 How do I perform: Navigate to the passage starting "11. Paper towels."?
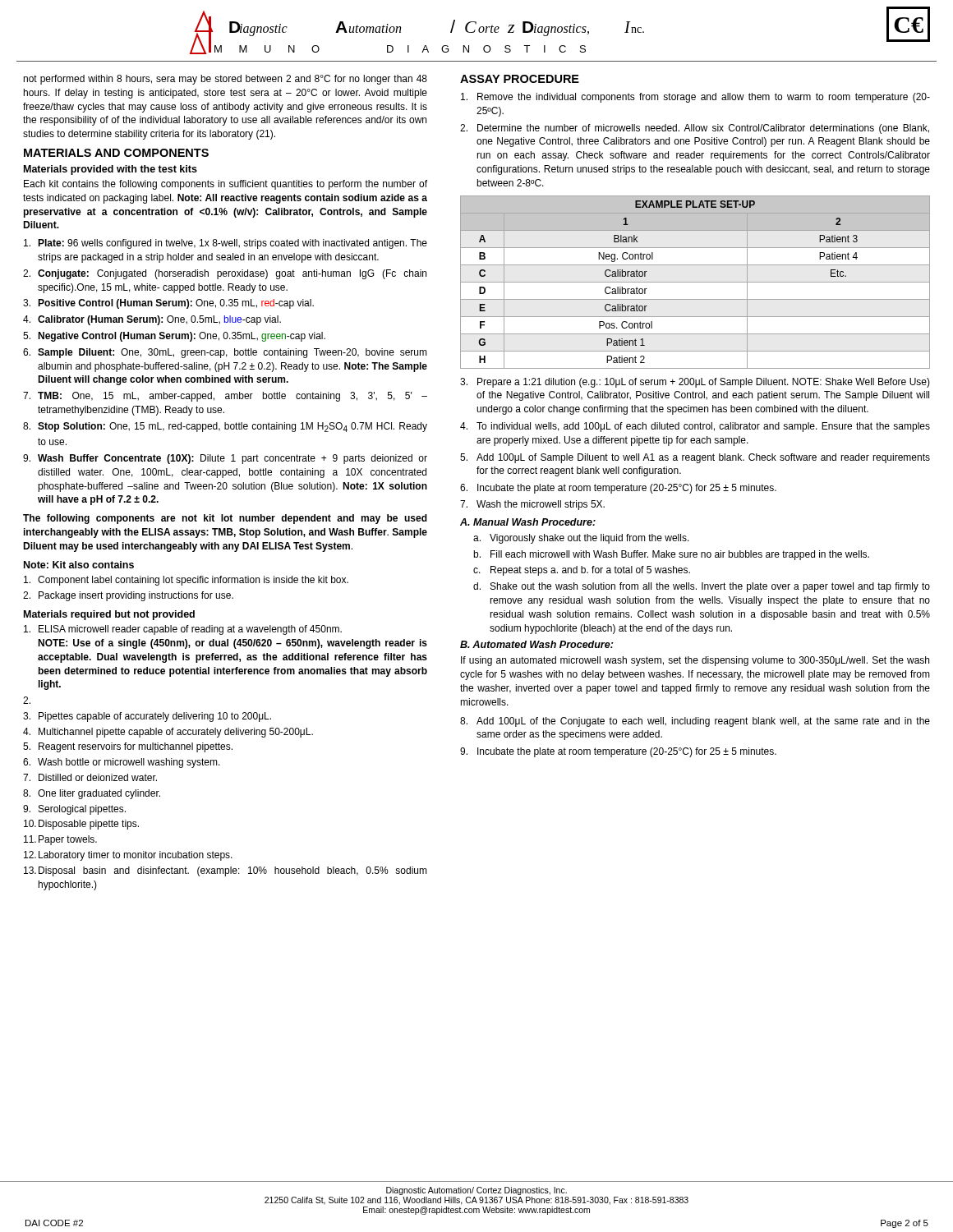pyautogui.click(x=60, y=840)
